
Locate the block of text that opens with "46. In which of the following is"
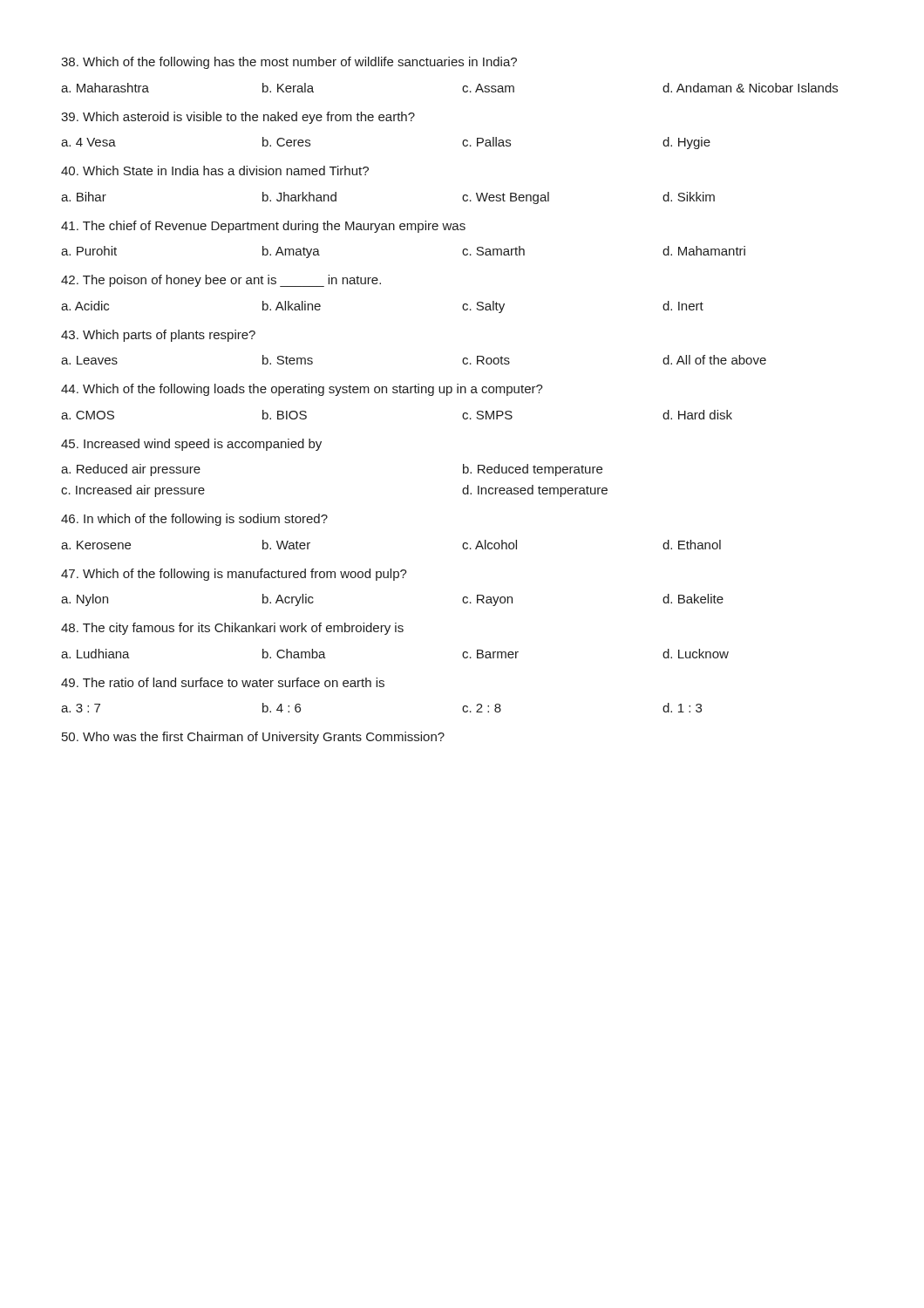pyautogui.click(x=194, y=518)
